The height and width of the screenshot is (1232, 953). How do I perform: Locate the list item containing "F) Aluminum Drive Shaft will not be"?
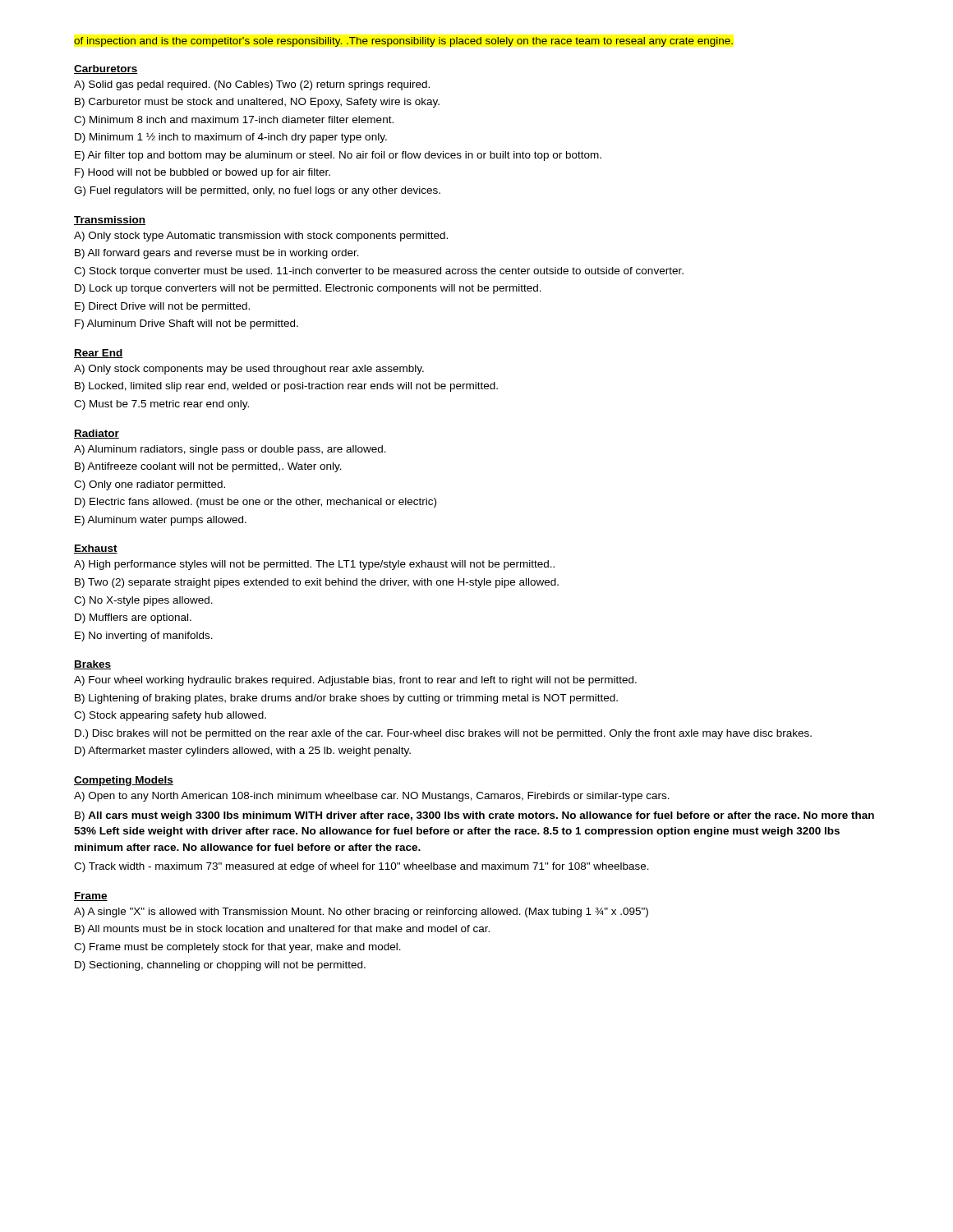(186, 323)
